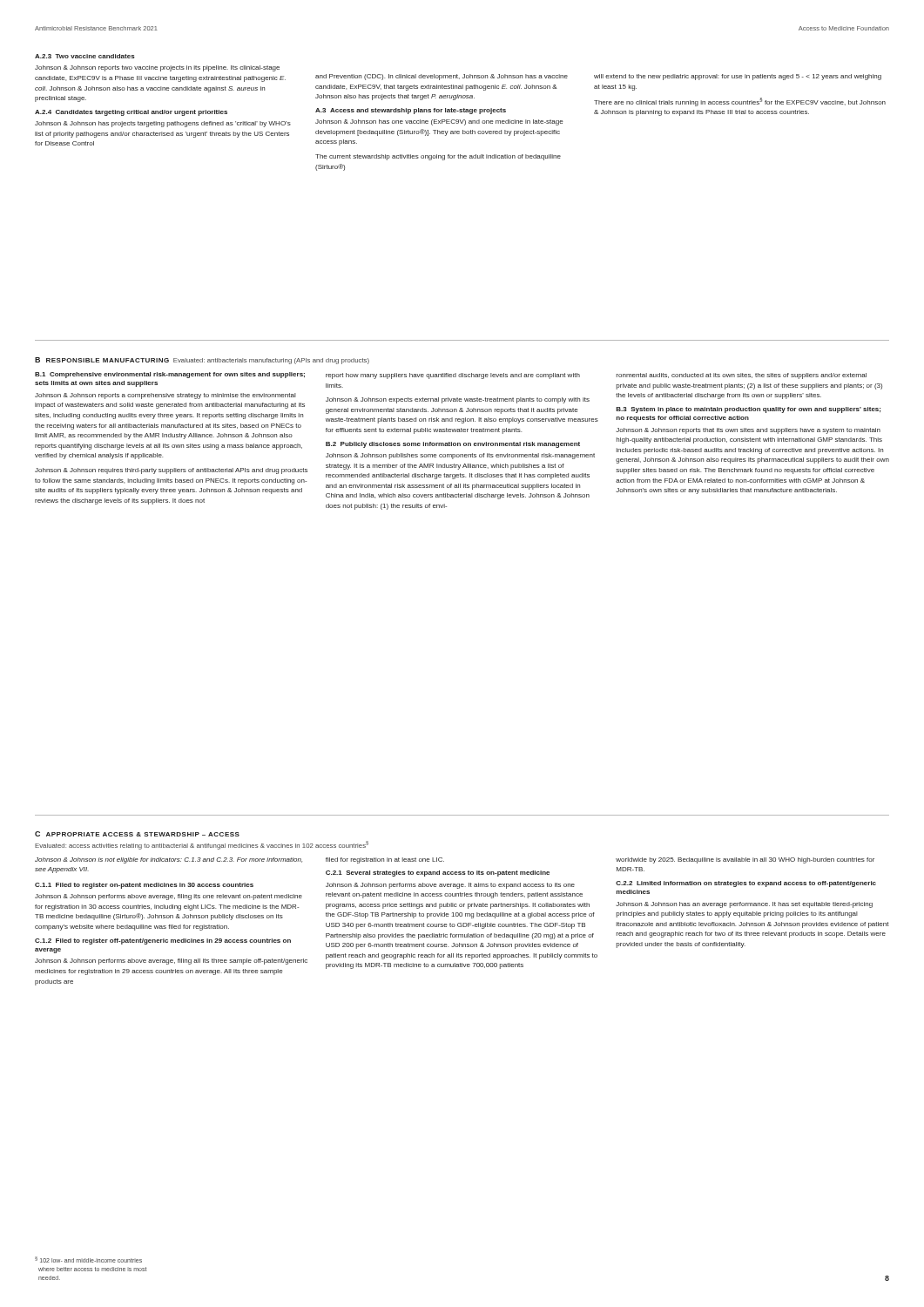This screenshot has height=1307, width=924.
Task: Point to the region starting "worldwide by 2025. Bedaquiline is available in"
Action: (x=753, y=865)
